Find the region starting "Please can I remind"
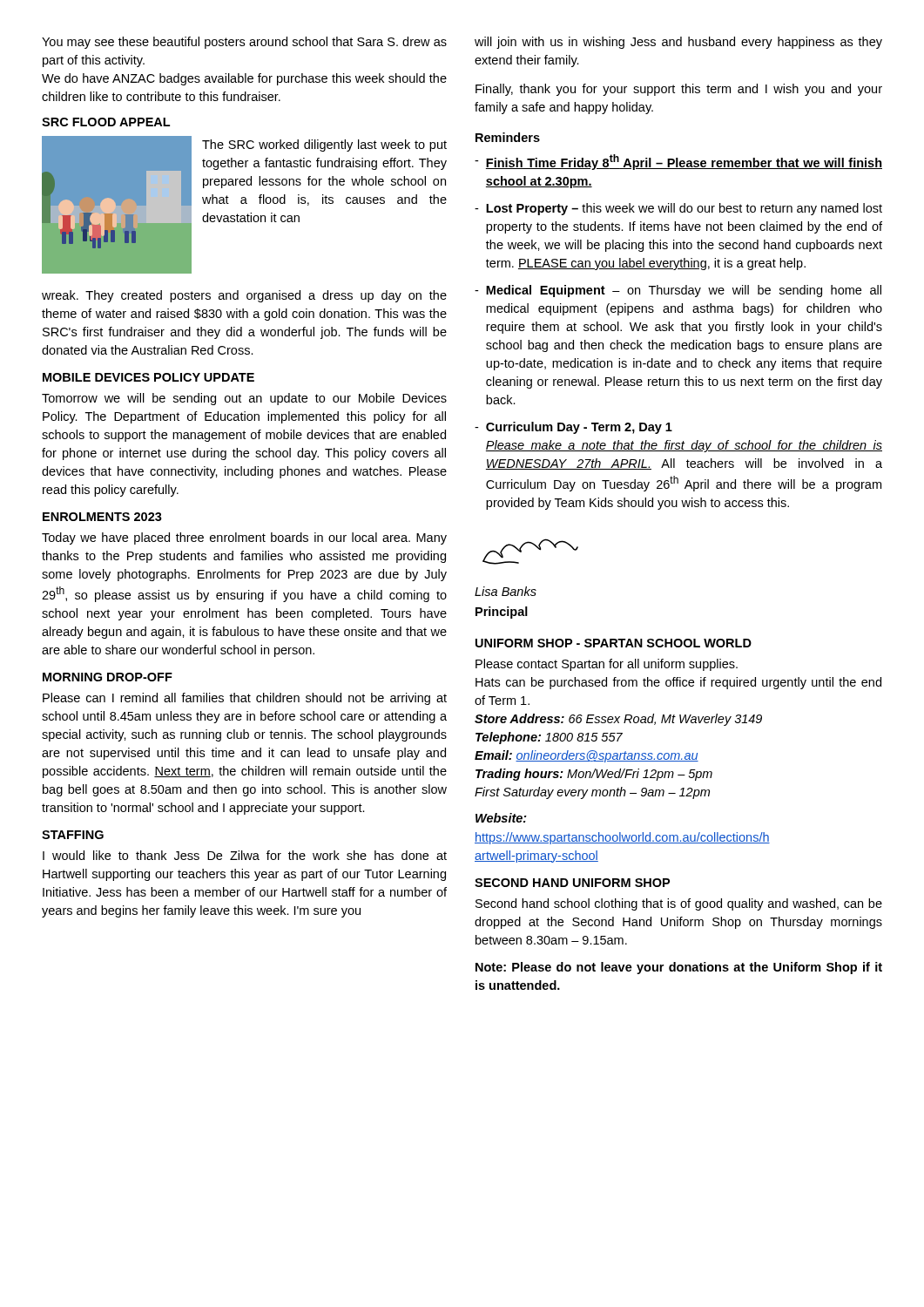This screenshot has height=1307, width=924. coord(244,753)
